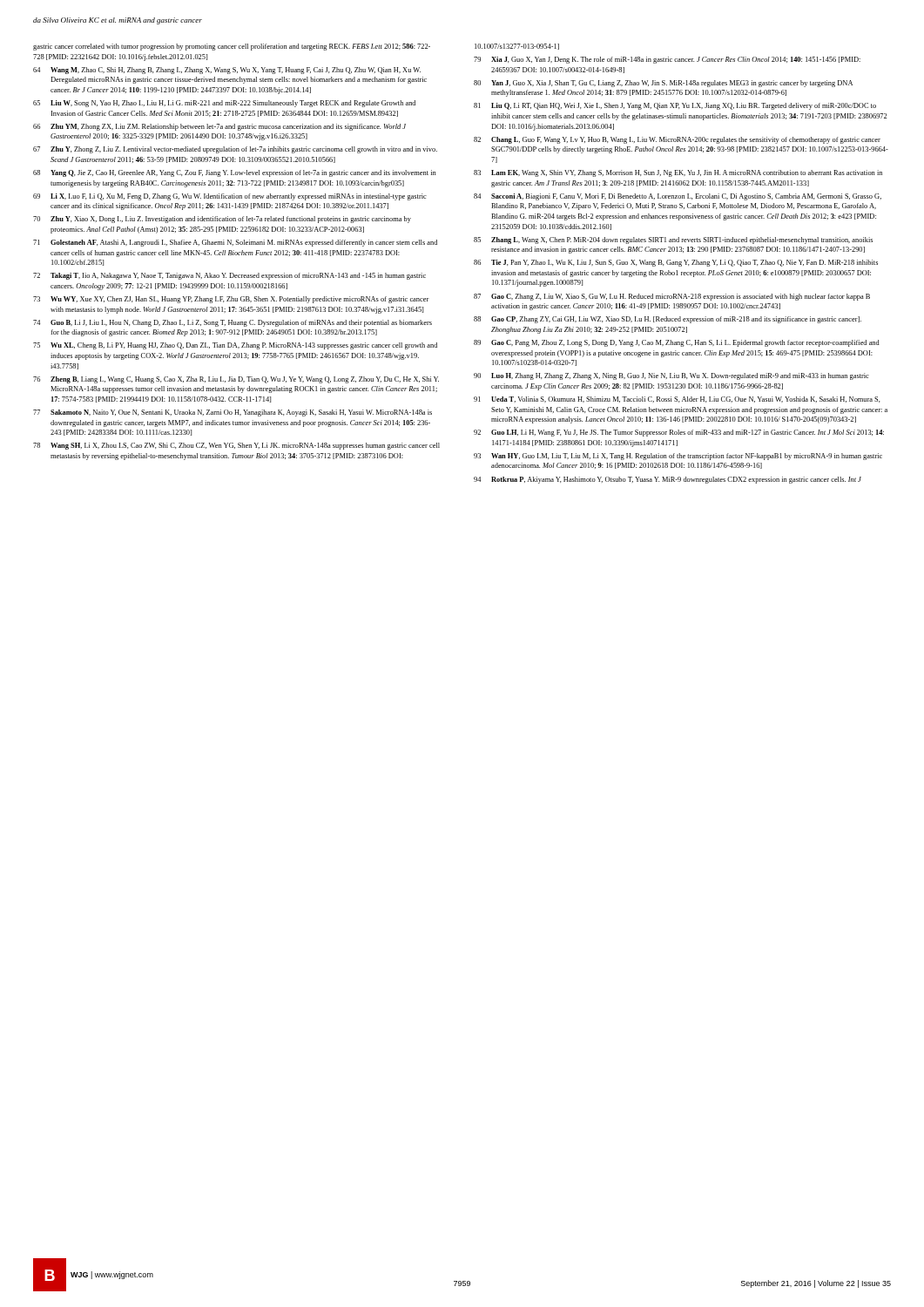Click on the list item that reads "92 Guo LH, Li H, Wang F,"
Viewport: 924px width, 1307px height.
coord(682,438)
